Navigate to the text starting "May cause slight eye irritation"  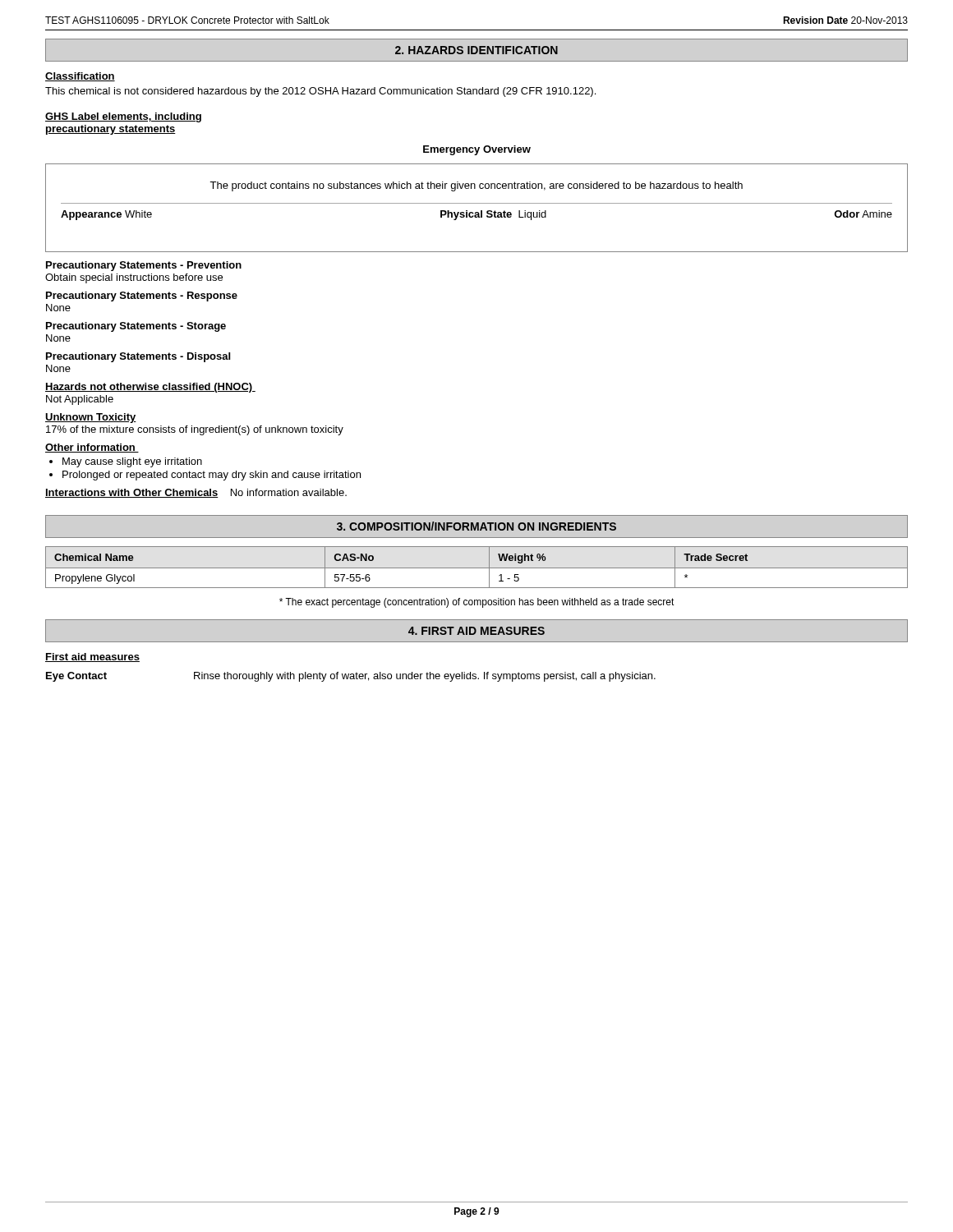132,461
